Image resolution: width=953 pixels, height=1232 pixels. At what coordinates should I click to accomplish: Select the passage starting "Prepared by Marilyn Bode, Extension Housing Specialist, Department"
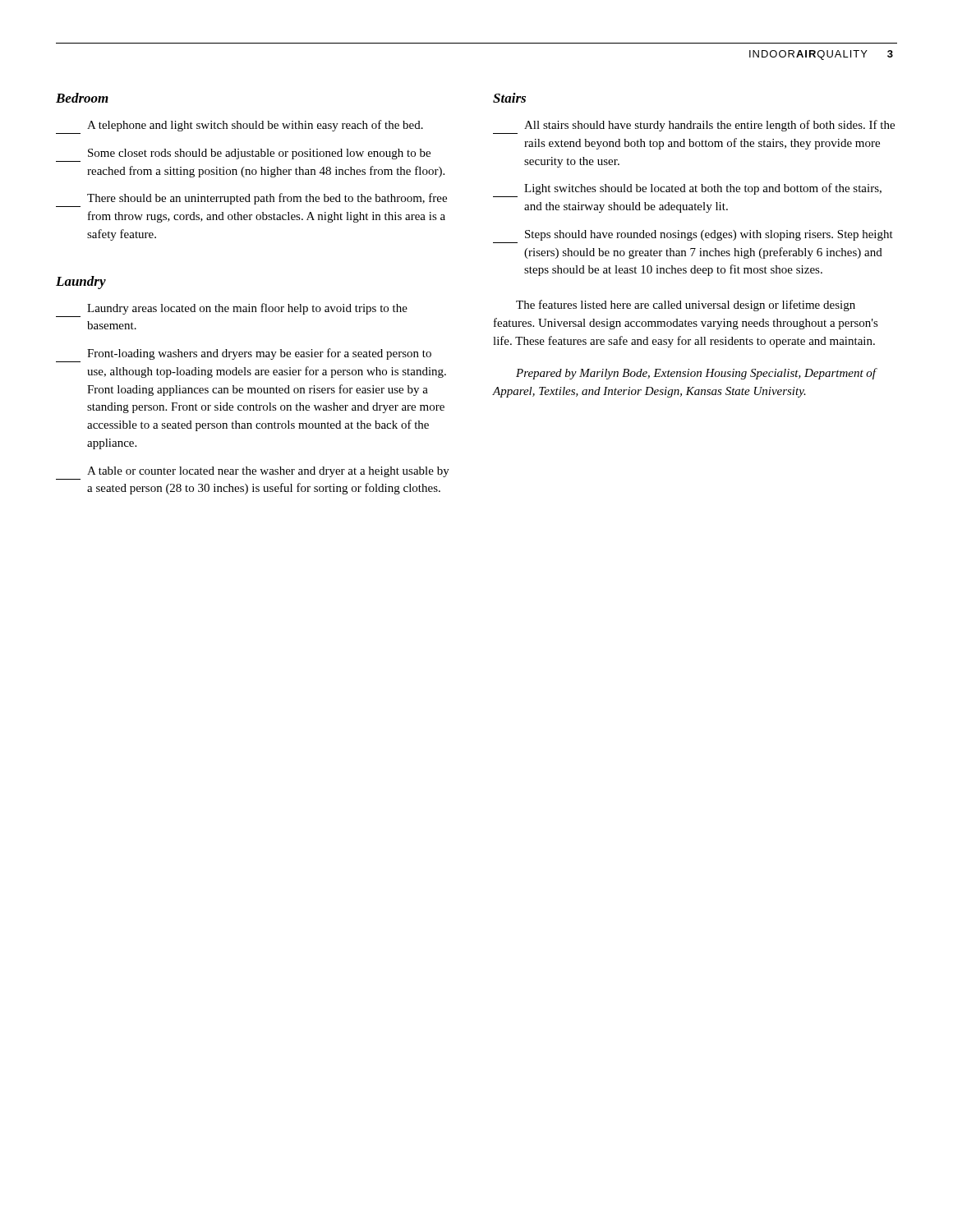pos(684,382)
